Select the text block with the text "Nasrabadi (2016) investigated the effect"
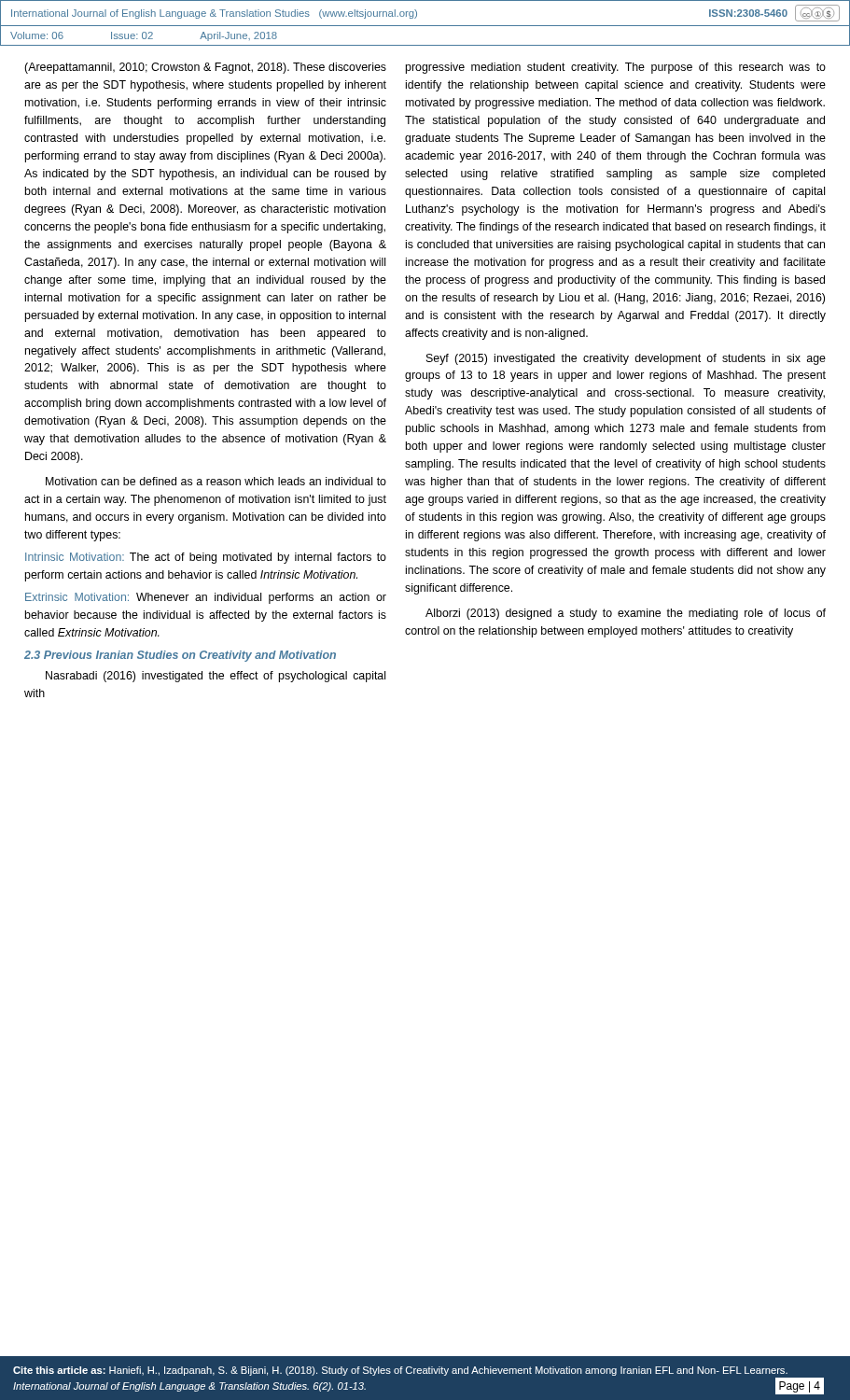Viewport: 850px width, 1400px height. (x=205, y=685)
